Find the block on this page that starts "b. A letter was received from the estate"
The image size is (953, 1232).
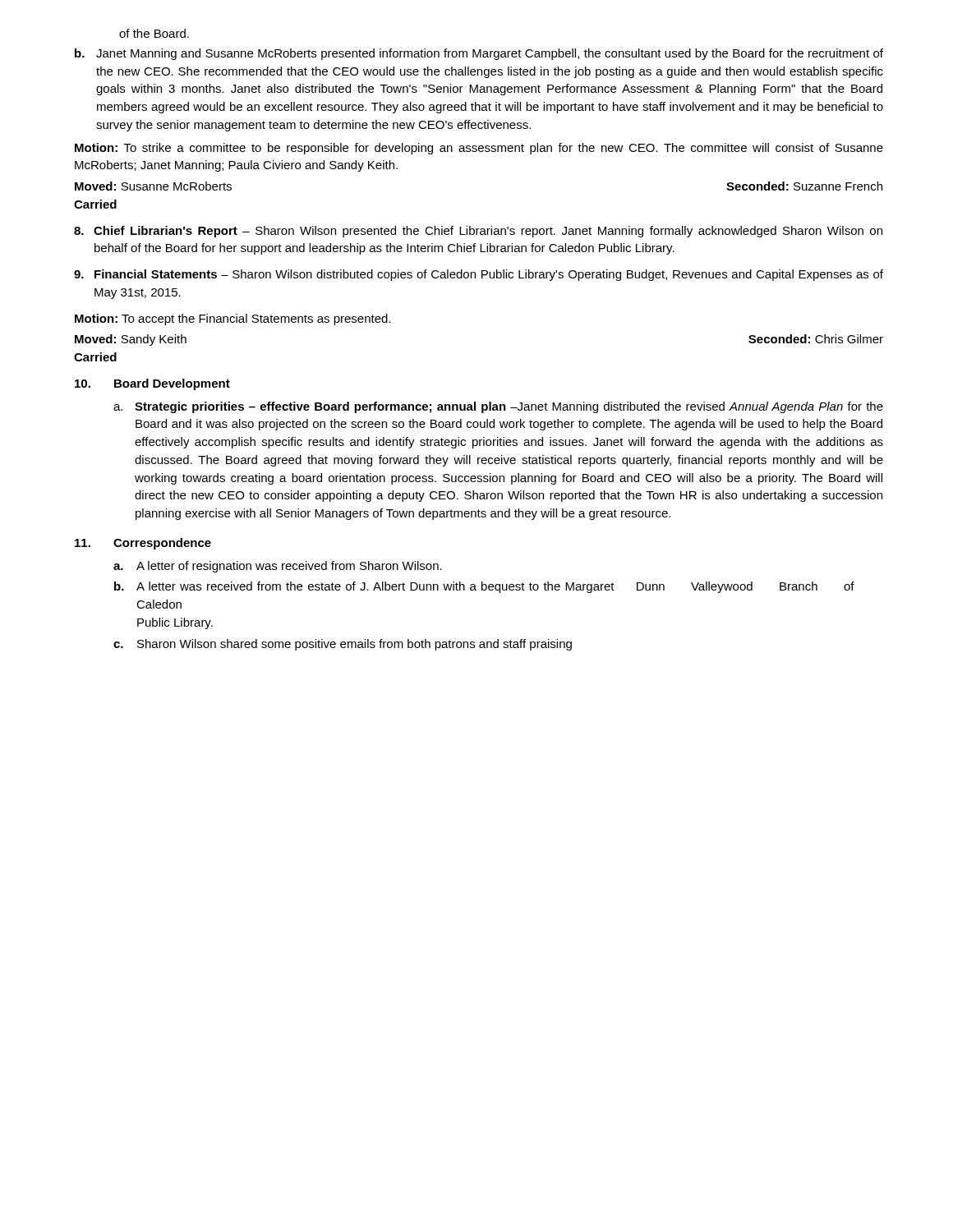click(x=498, y=604)
